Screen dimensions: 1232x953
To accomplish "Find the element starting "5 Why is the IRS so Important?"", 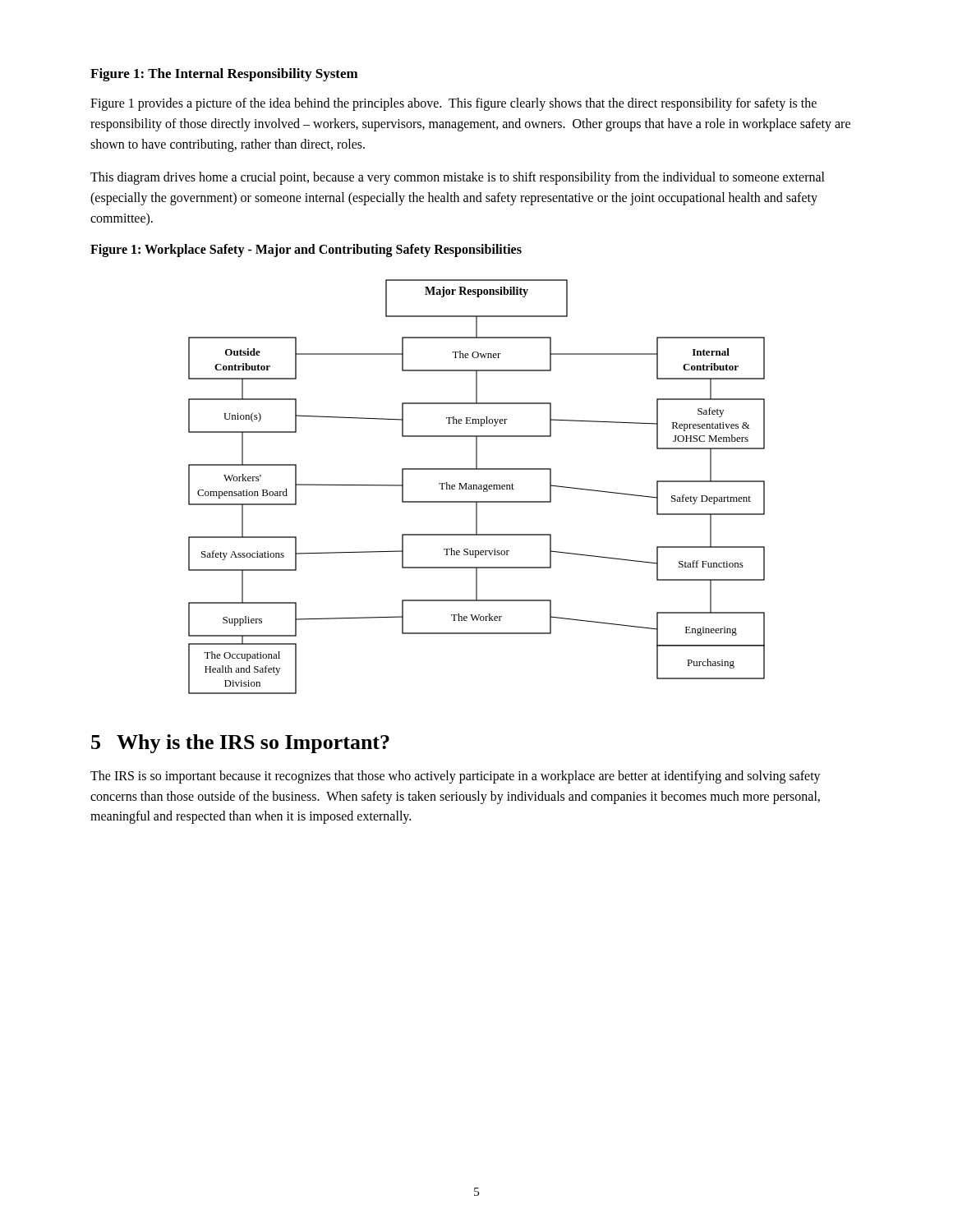I will [x=240, y=742].
